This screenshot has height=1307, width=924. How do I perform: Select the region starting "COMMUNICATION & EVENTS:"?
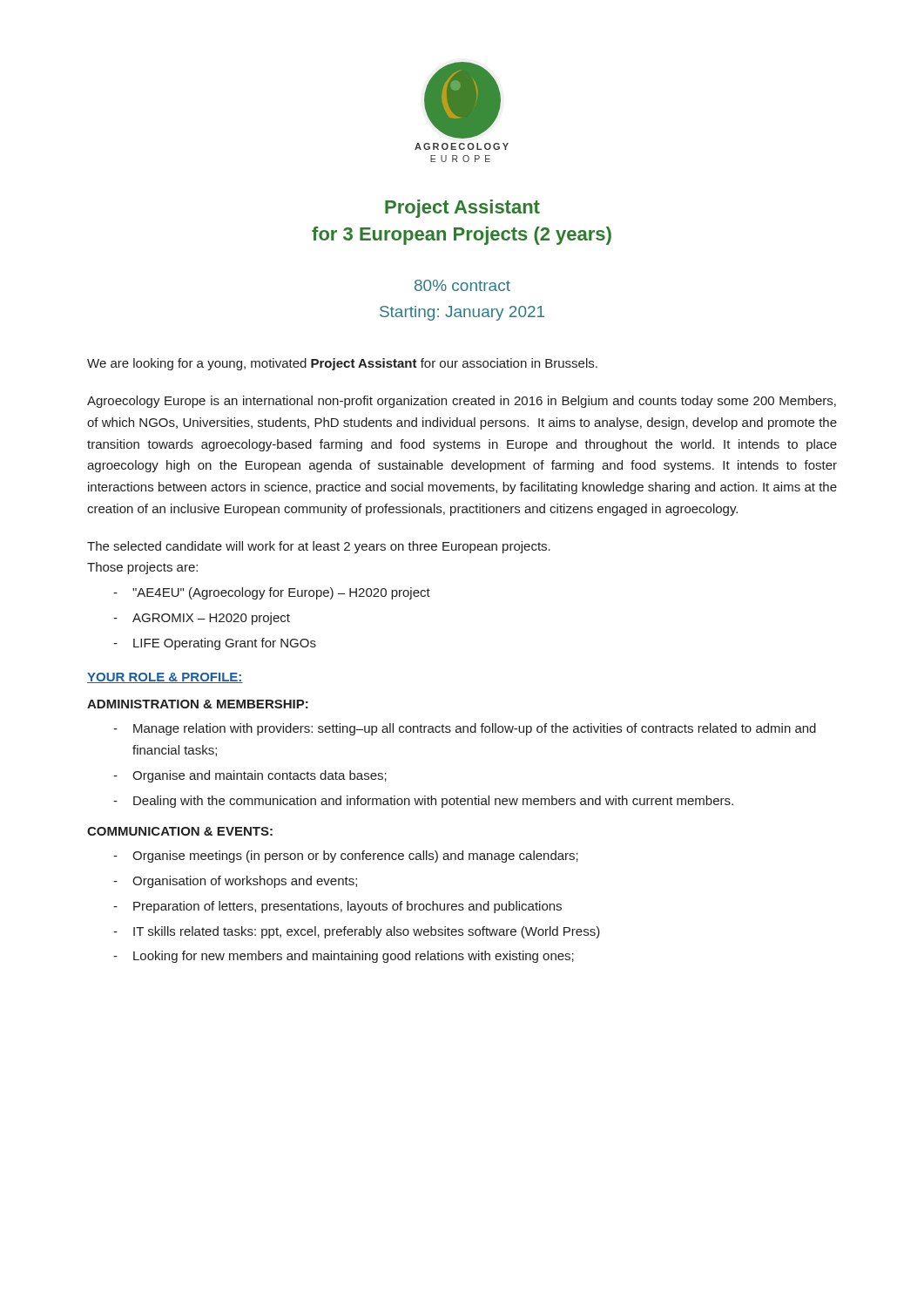tap(180, 831)
